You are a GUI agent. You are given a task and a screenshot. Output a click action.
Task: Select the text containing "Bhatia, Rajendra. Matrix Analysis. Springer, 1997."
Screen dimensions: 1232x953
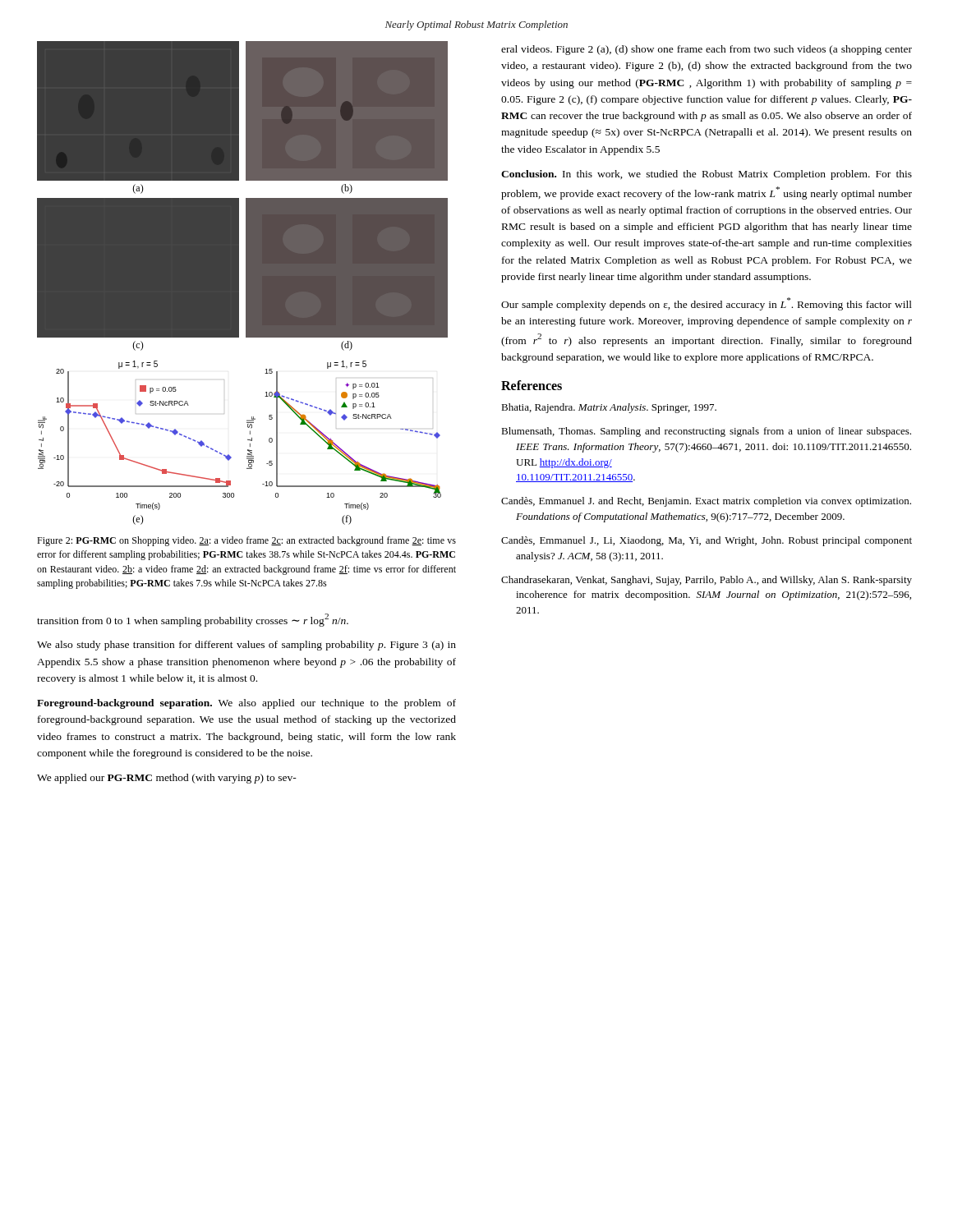tap(609, 407)
